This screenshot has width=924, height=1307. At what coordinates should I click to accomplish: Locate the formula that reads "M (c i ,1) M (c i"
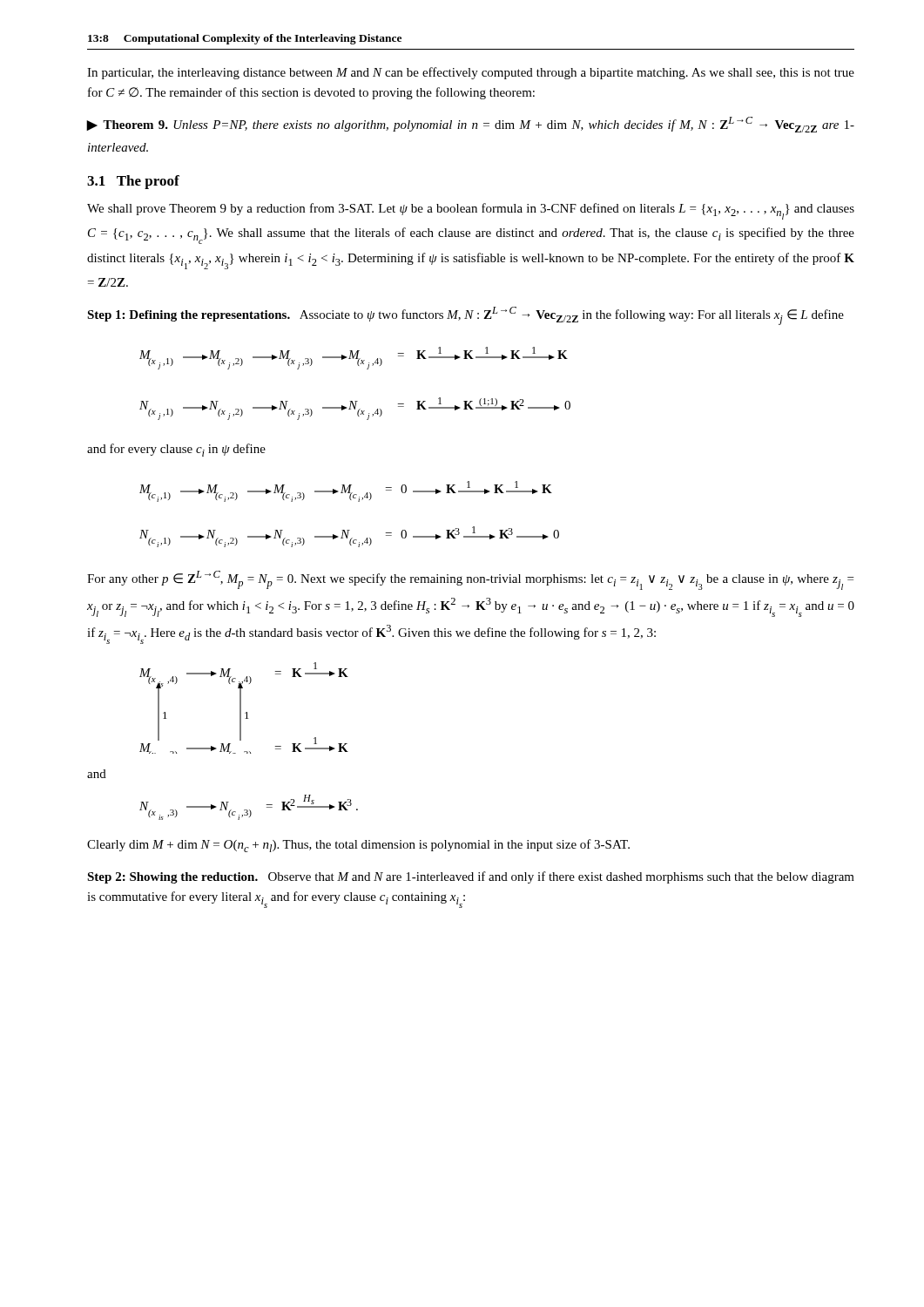click(453, 488)
